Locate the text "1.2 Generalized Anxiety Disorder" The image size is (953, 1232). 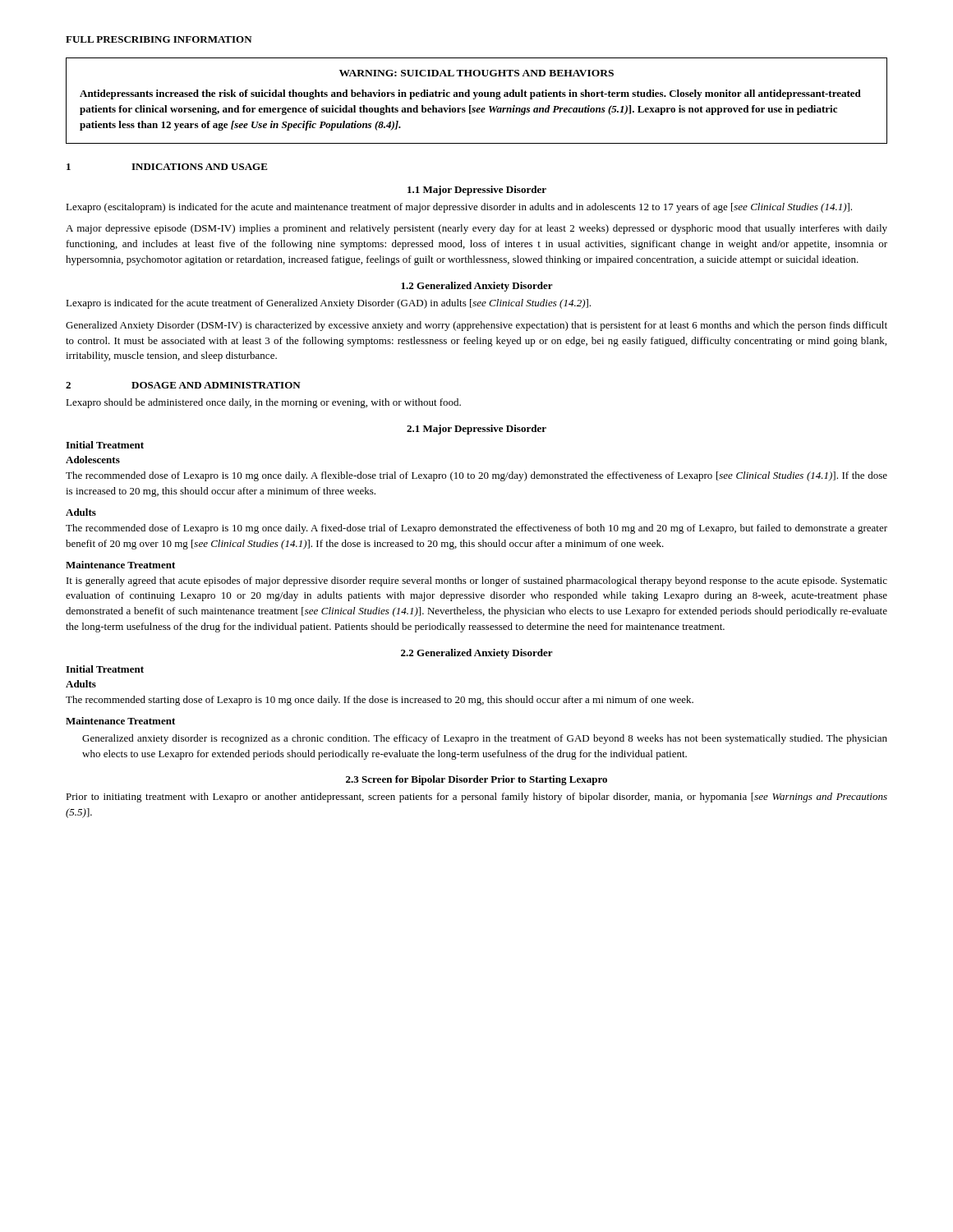coord(476,285)
